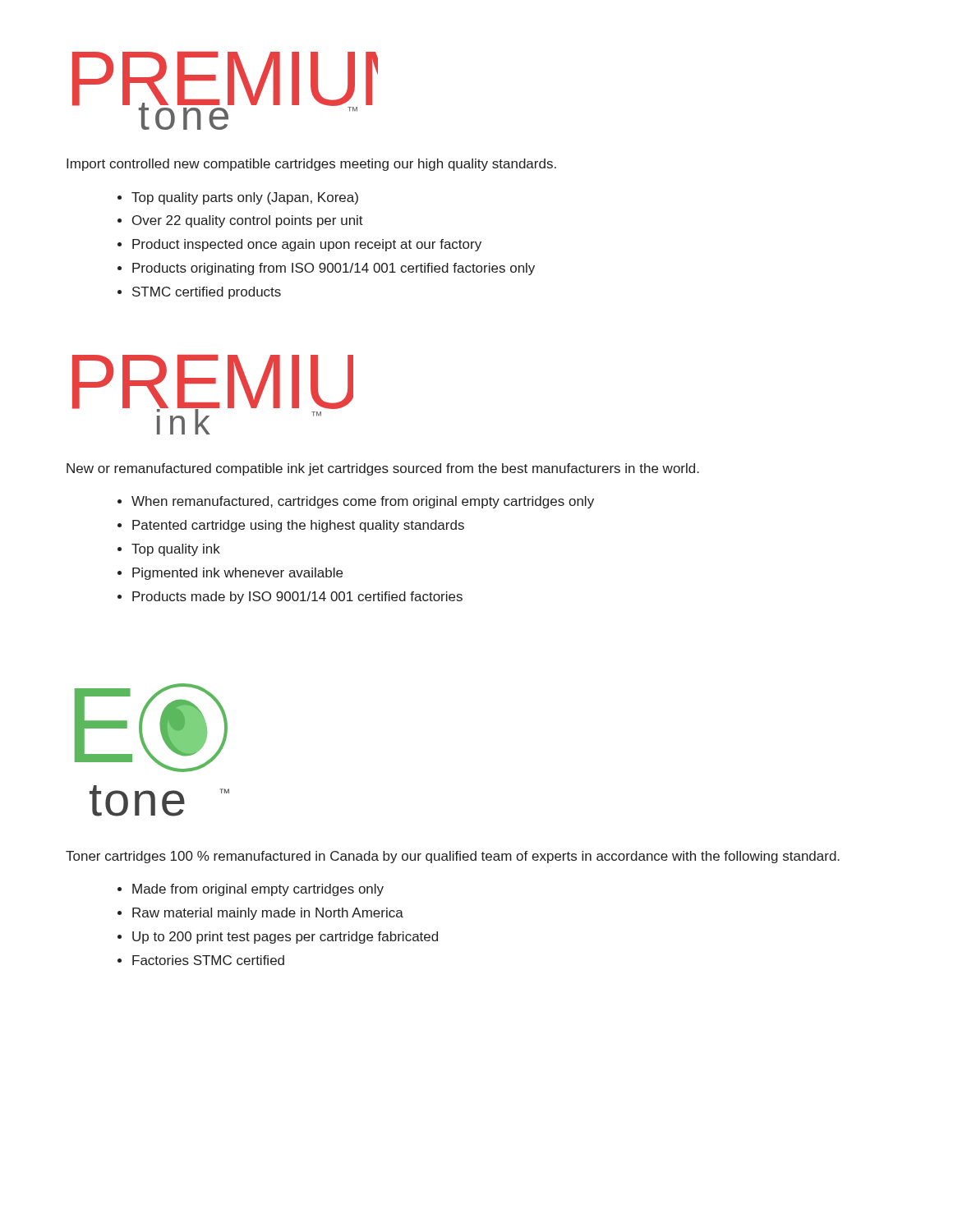Viewport: 953px width, 1232px height.
Task: Select the passage starting "New or remanufactured compatible"
Action: (x=383, y=469)
